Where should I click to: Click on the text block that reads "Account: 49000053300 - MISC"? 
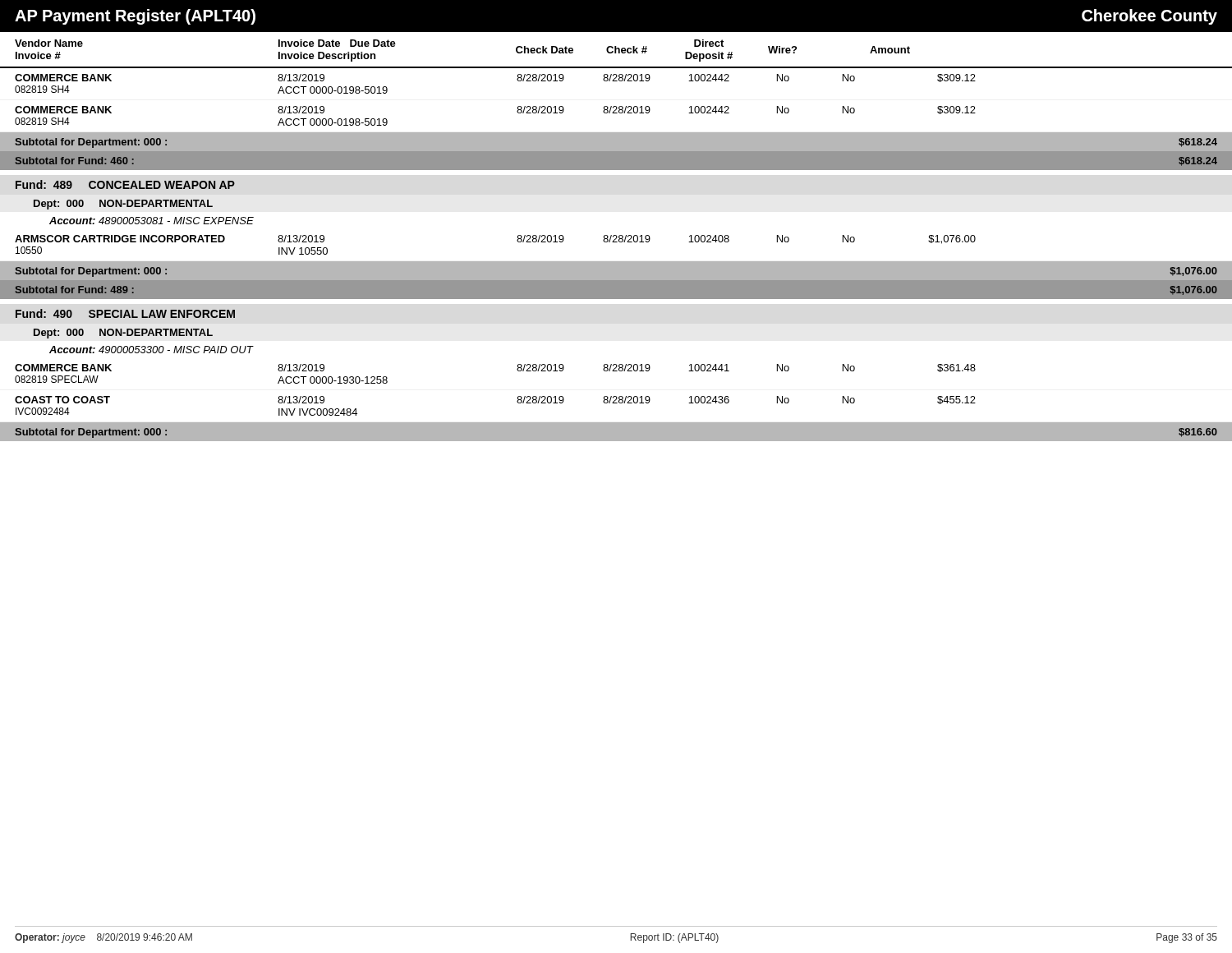[151, 350]
